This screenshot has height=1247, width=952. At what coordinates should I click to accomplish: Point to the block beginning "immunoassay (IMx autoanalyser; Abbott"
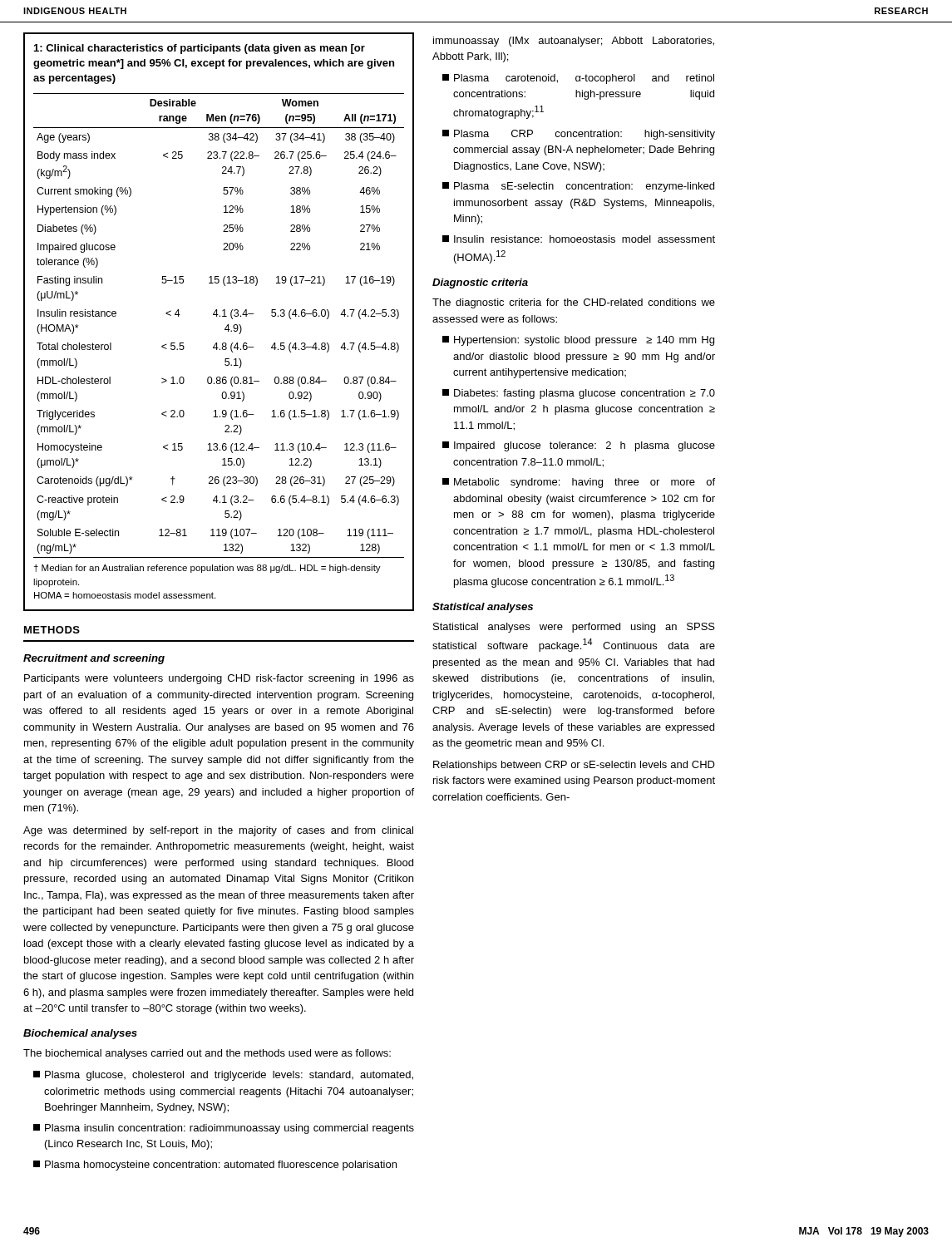point(574,48)
